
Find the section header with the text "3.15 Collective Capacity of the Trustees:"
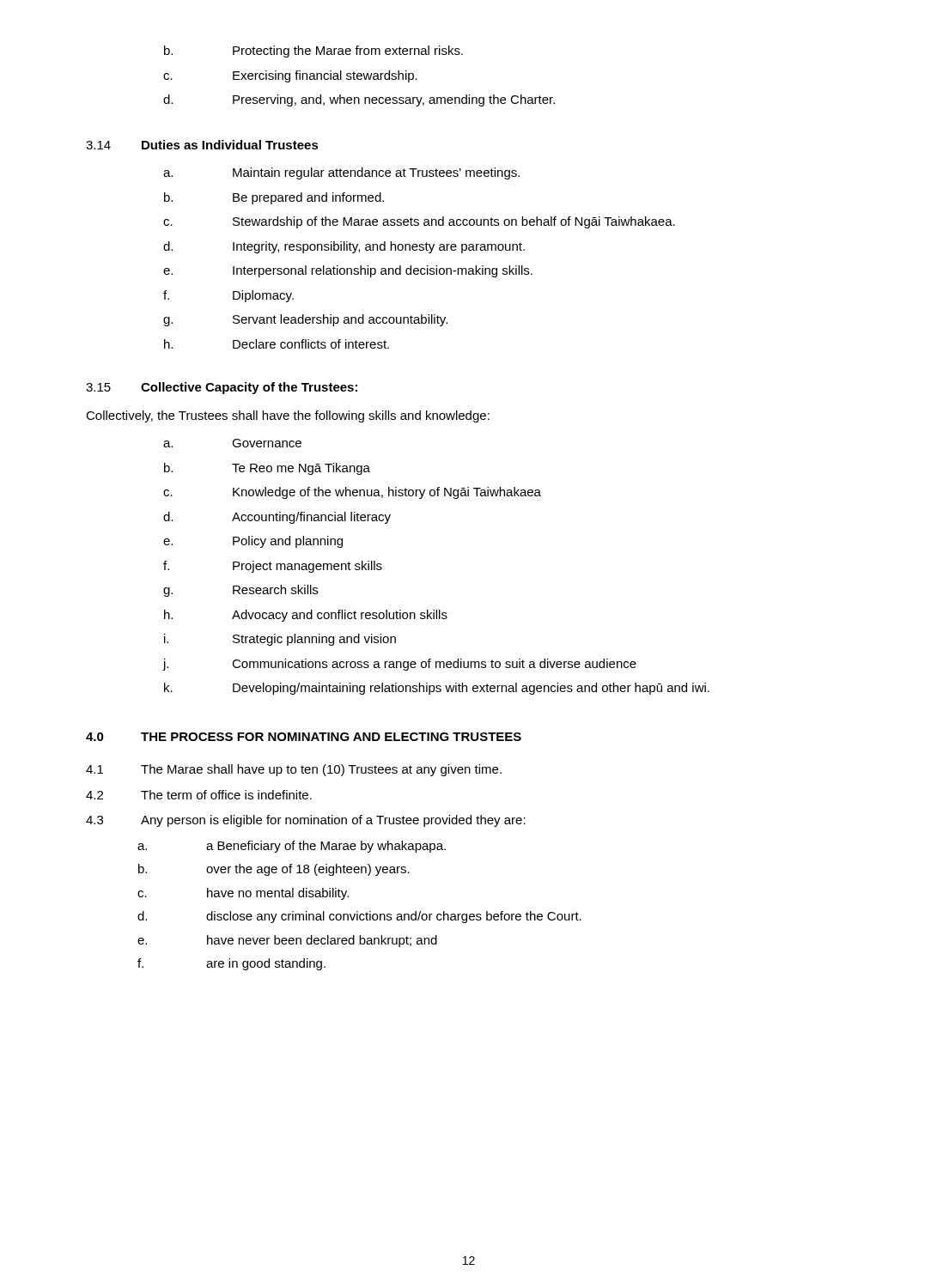(222, 388)
